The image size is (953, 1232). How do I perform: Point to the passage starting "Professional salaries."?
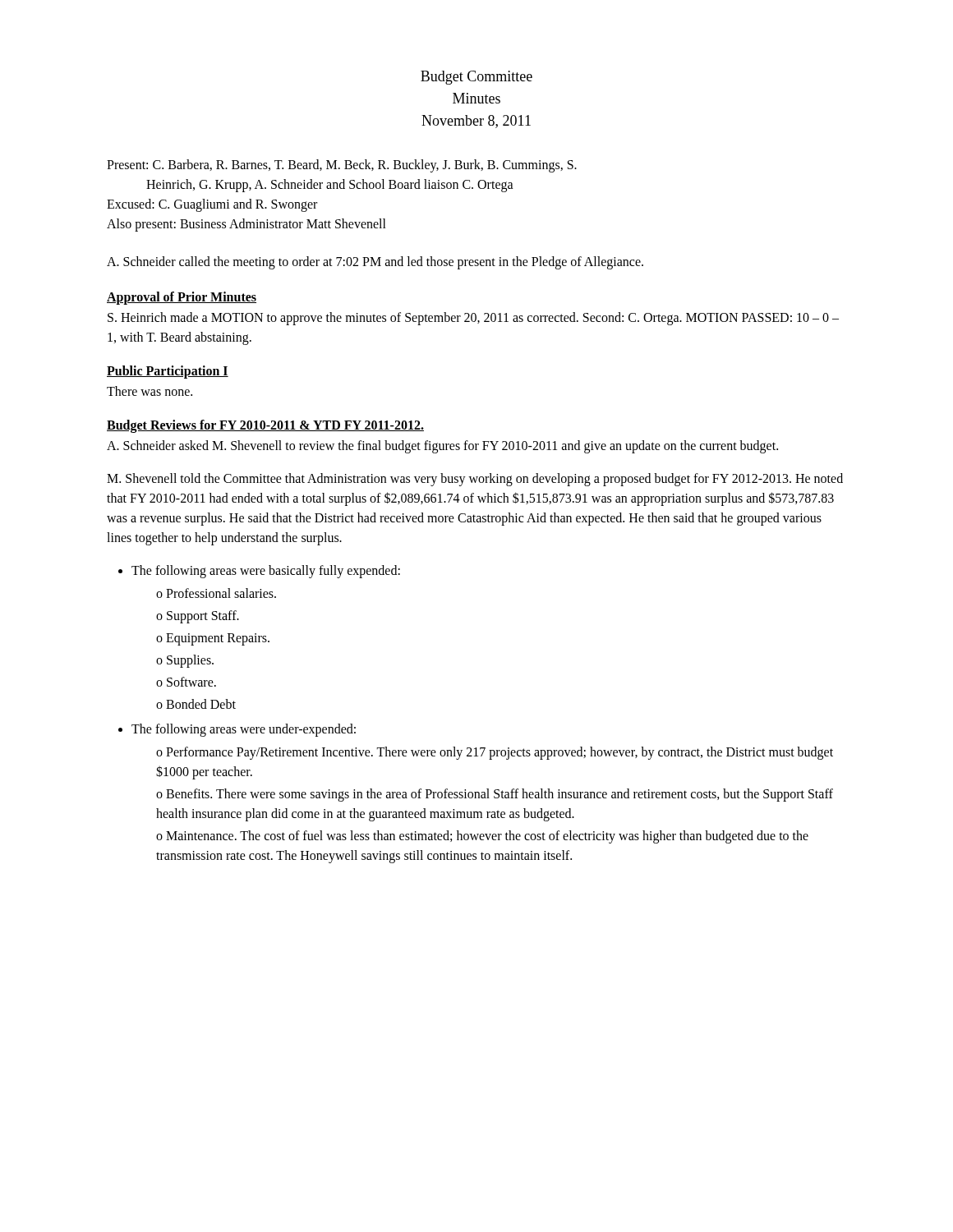click(x=221, y=593)
